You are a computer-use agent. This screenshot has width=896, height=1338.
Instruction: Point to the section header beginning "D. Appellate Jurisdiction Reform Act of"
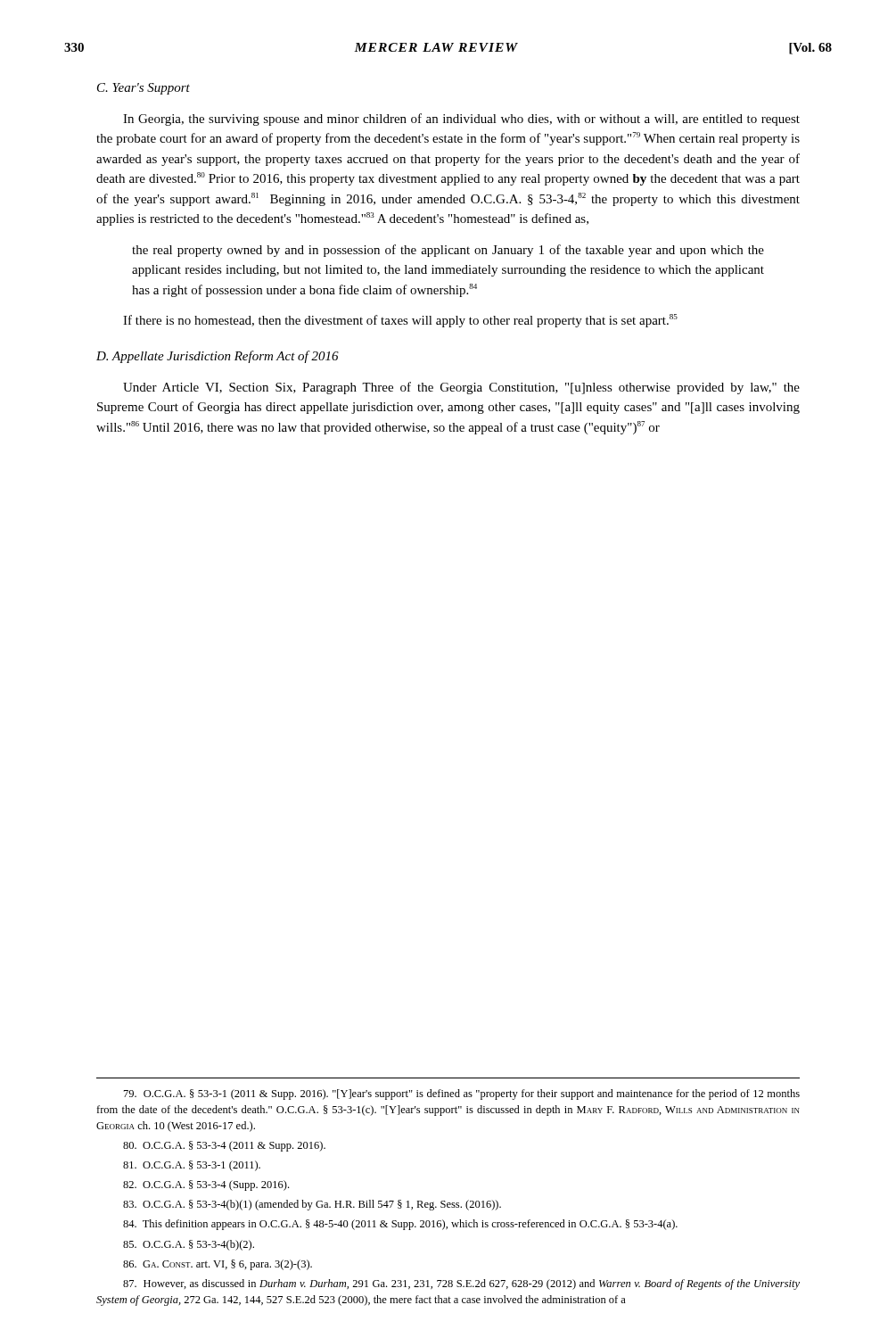(217, 356)
